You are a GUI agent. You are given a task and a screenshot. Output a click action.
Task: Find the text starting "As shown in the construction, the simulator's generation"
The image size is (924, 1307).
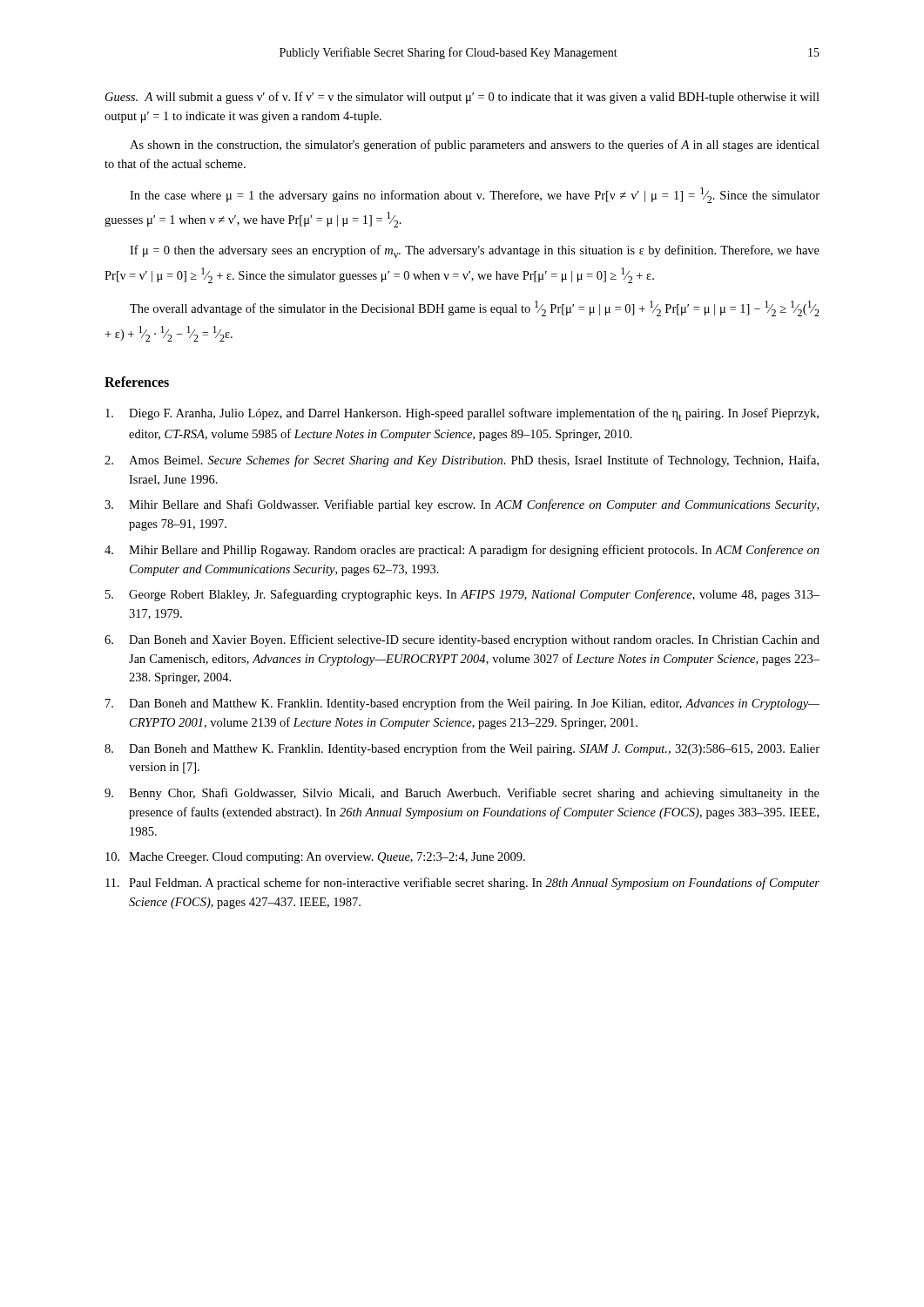pos(462,154)
